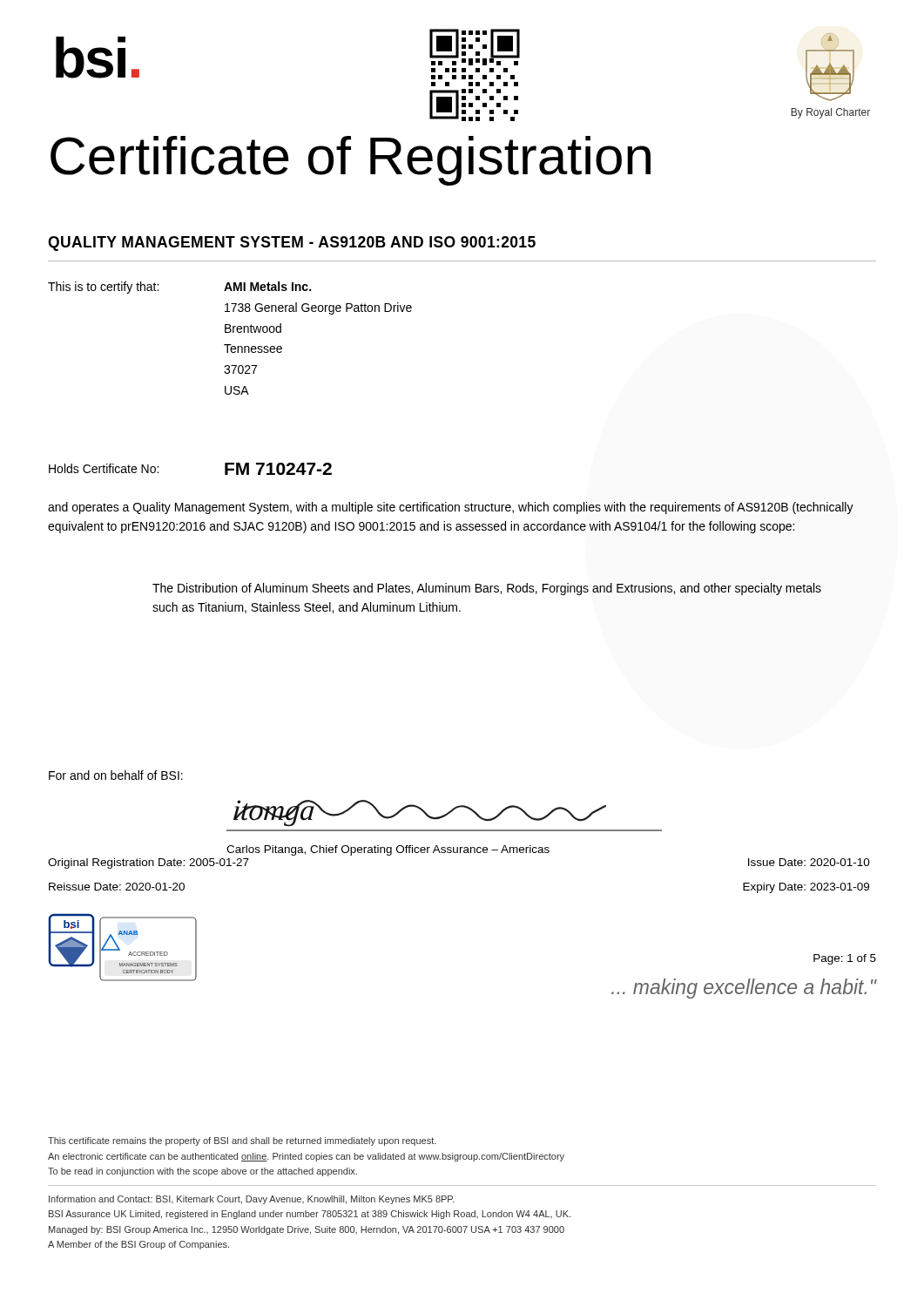Navigate to the block starting "Page: 1 of 5"
924x1307 pixels.
pos(844,958)
